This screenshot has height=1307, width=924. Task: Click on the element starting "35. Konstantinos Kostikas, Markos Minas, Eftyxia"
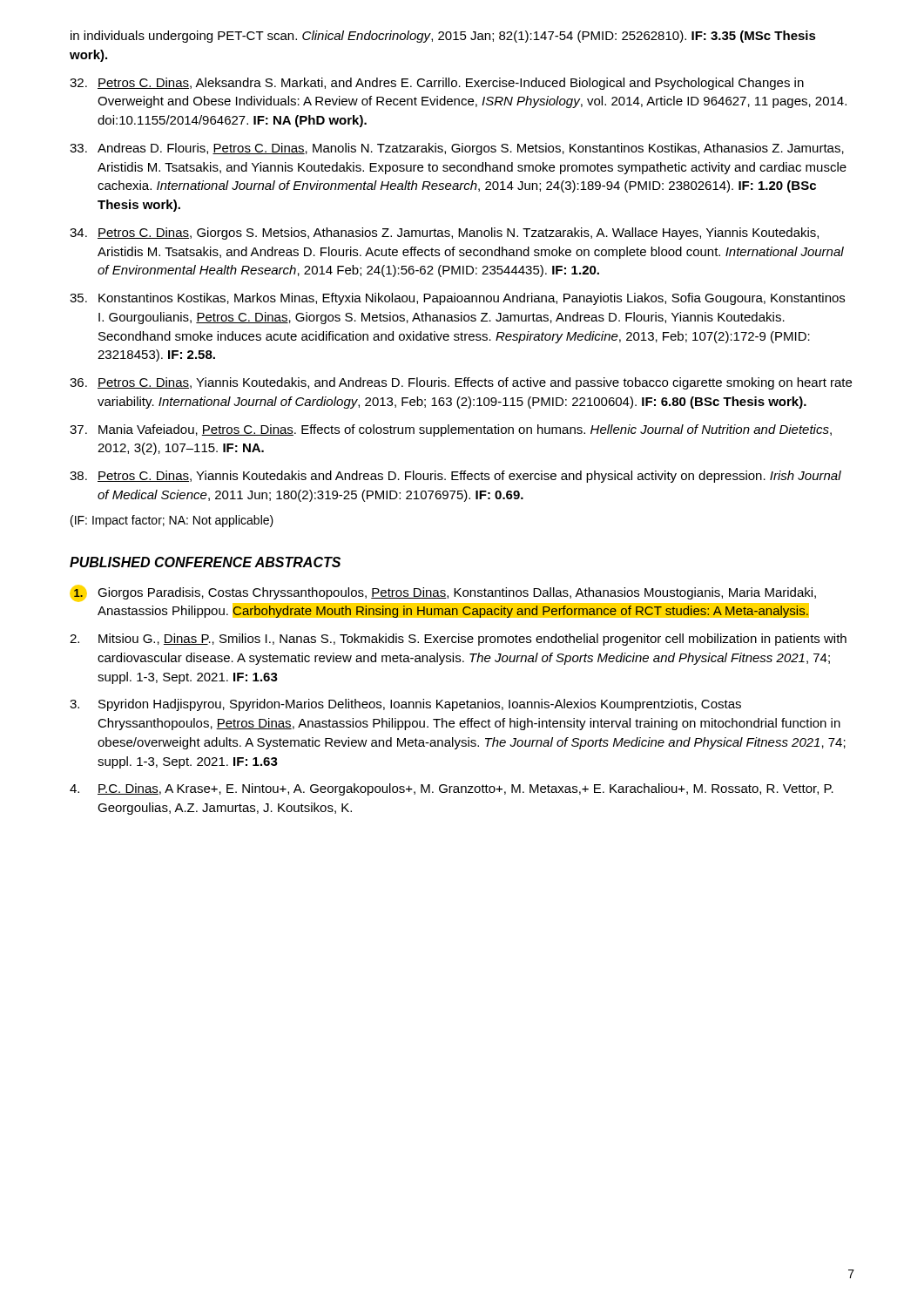[462, 326]
